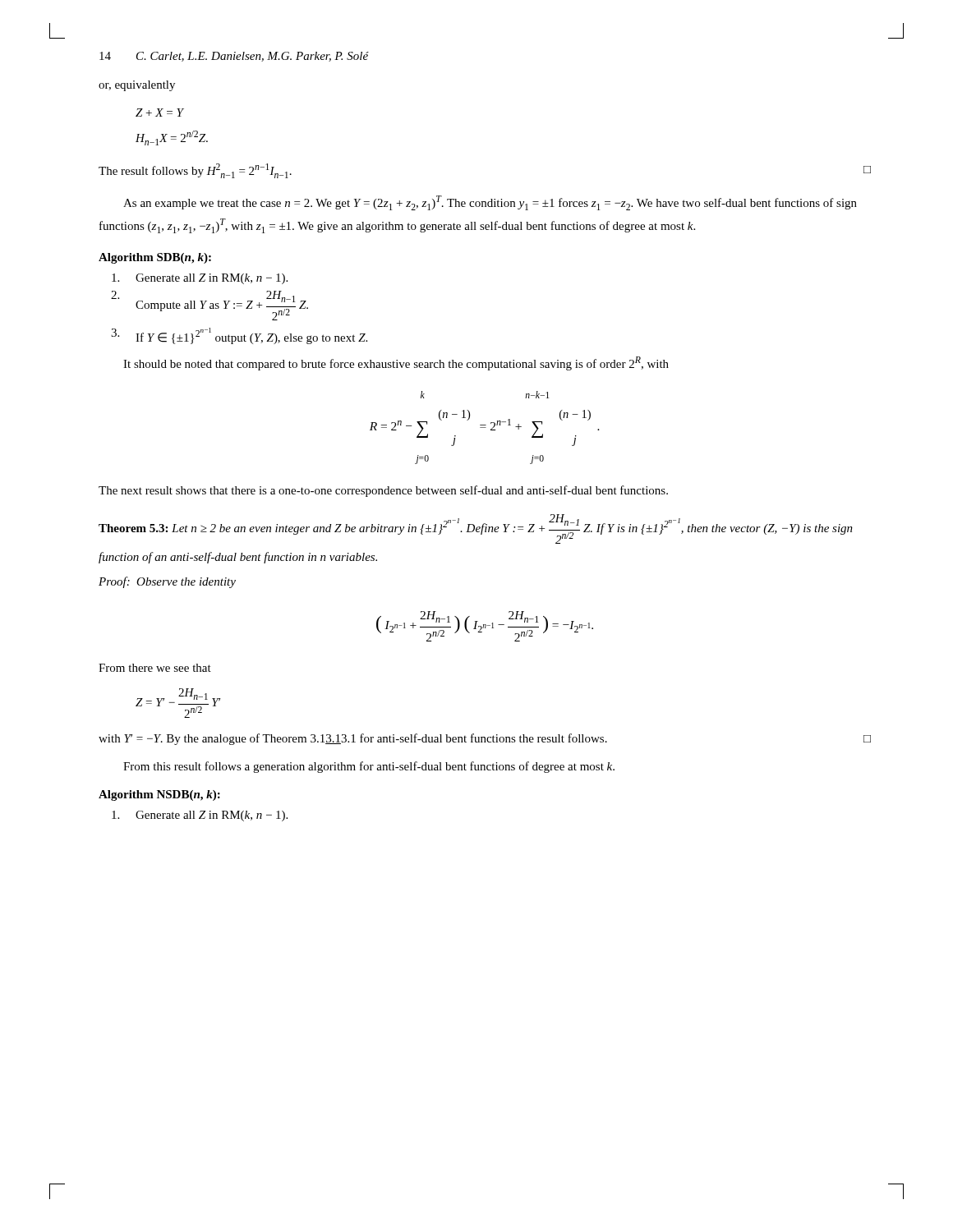
Task: Locate the passage starting "Theorem 5.3: Let n ≥"
Action: [476, 538]
